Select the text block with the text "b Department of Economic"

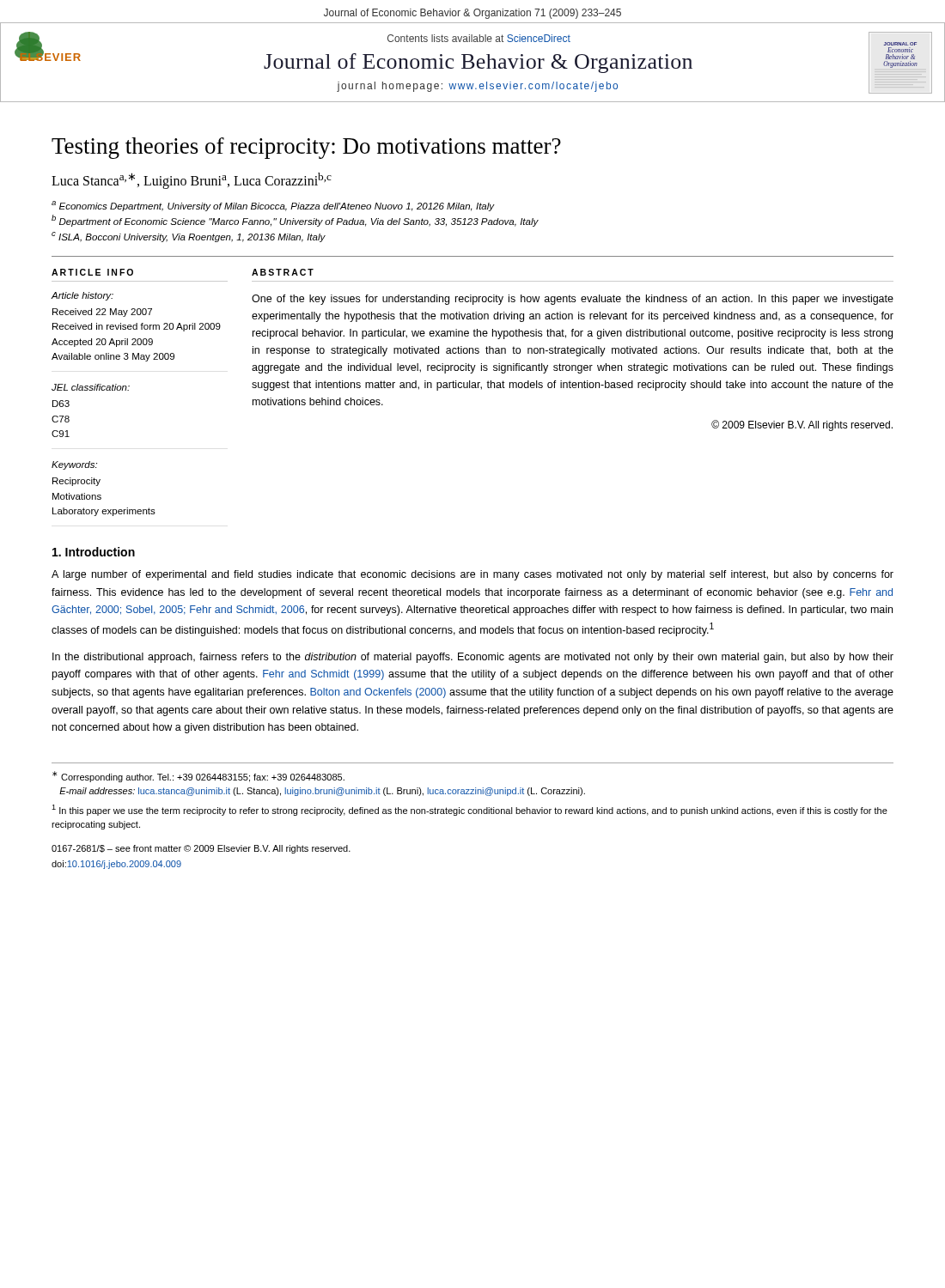(295, 220)
